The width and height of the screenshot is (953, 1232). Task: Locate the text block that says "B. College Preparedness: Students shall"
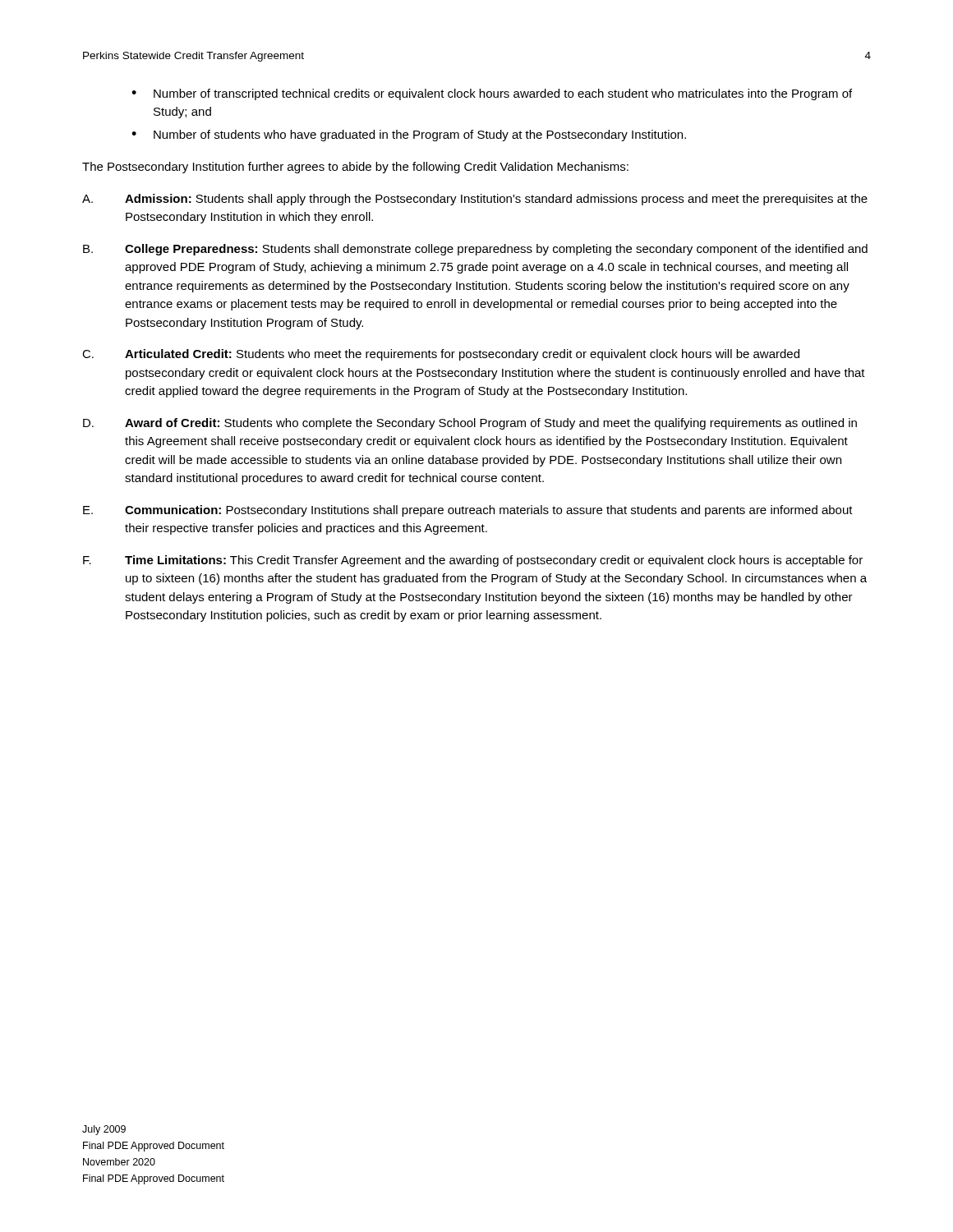click(x=476, y=286)
